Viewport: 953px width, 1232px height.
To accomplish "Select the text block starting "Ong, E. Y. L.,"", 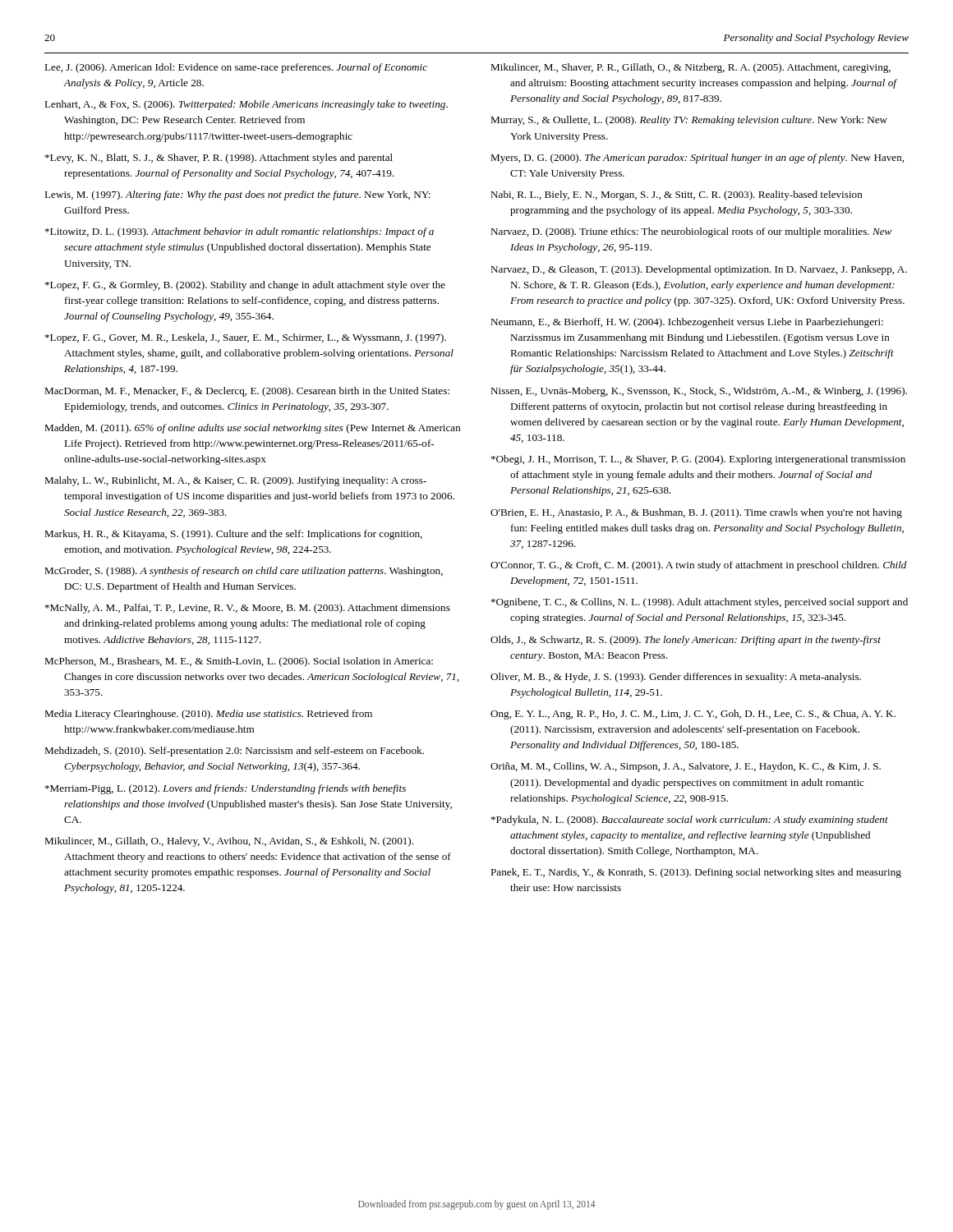I will (693, 729).
